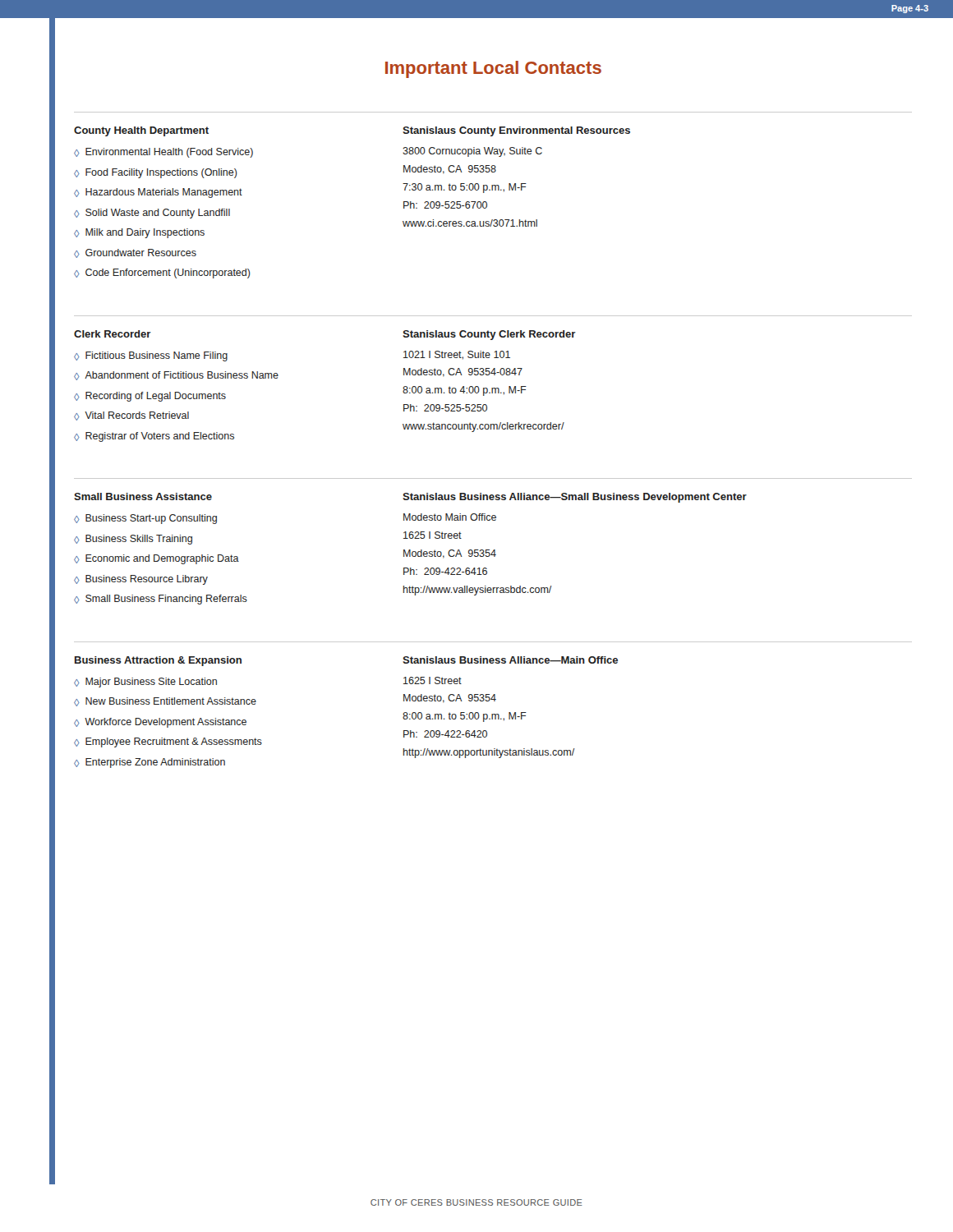The height and width of the screenshot is (1232, 953).
Task: Navigate to the passage starting "Modesto Main Office 1625 I Street Modesto, CA"
Action: [477, 553]
